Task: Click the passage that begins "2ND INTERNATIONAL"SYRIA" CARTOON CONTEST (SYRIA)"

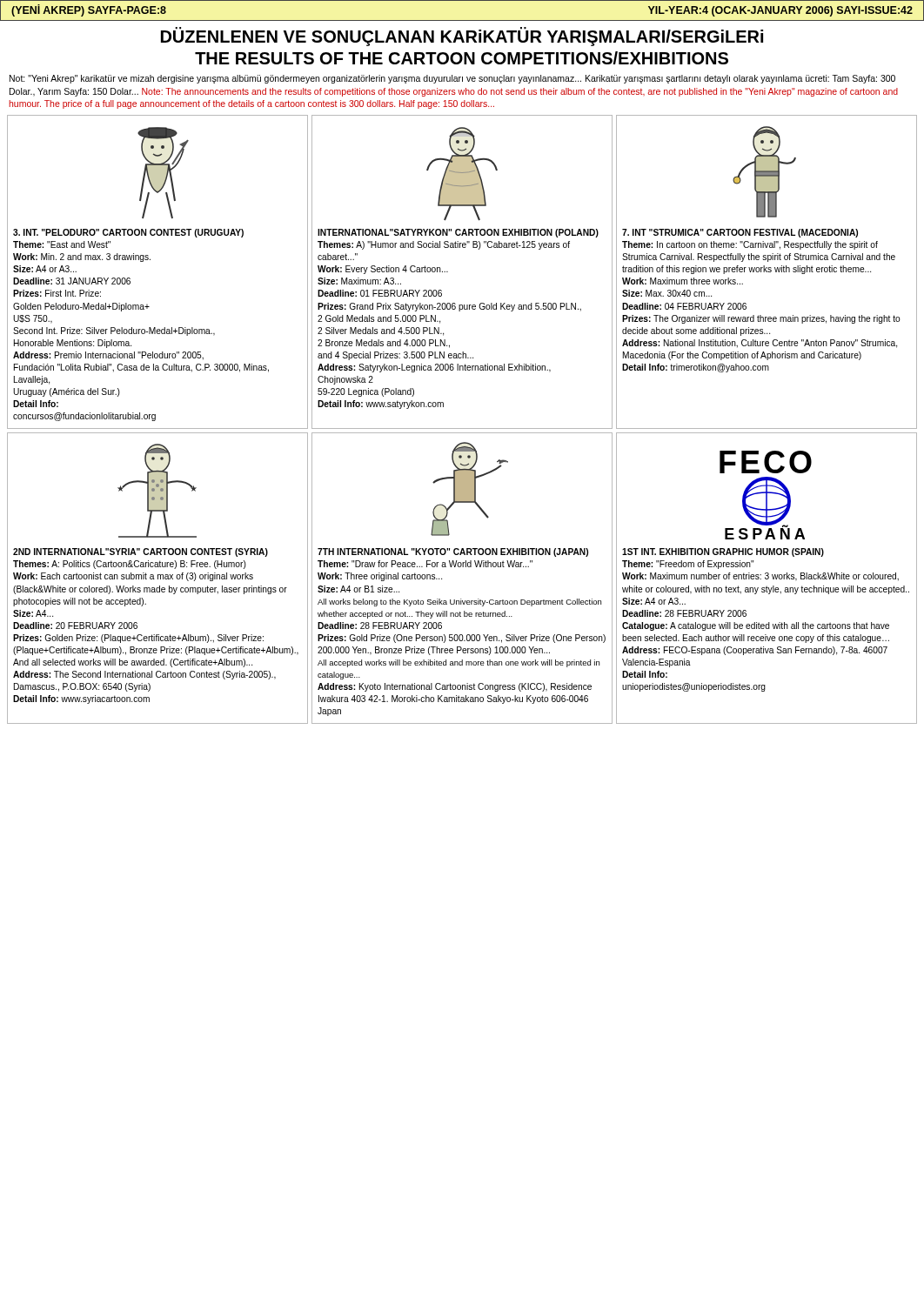Action: pyautogui.click(x=156, y=626)
